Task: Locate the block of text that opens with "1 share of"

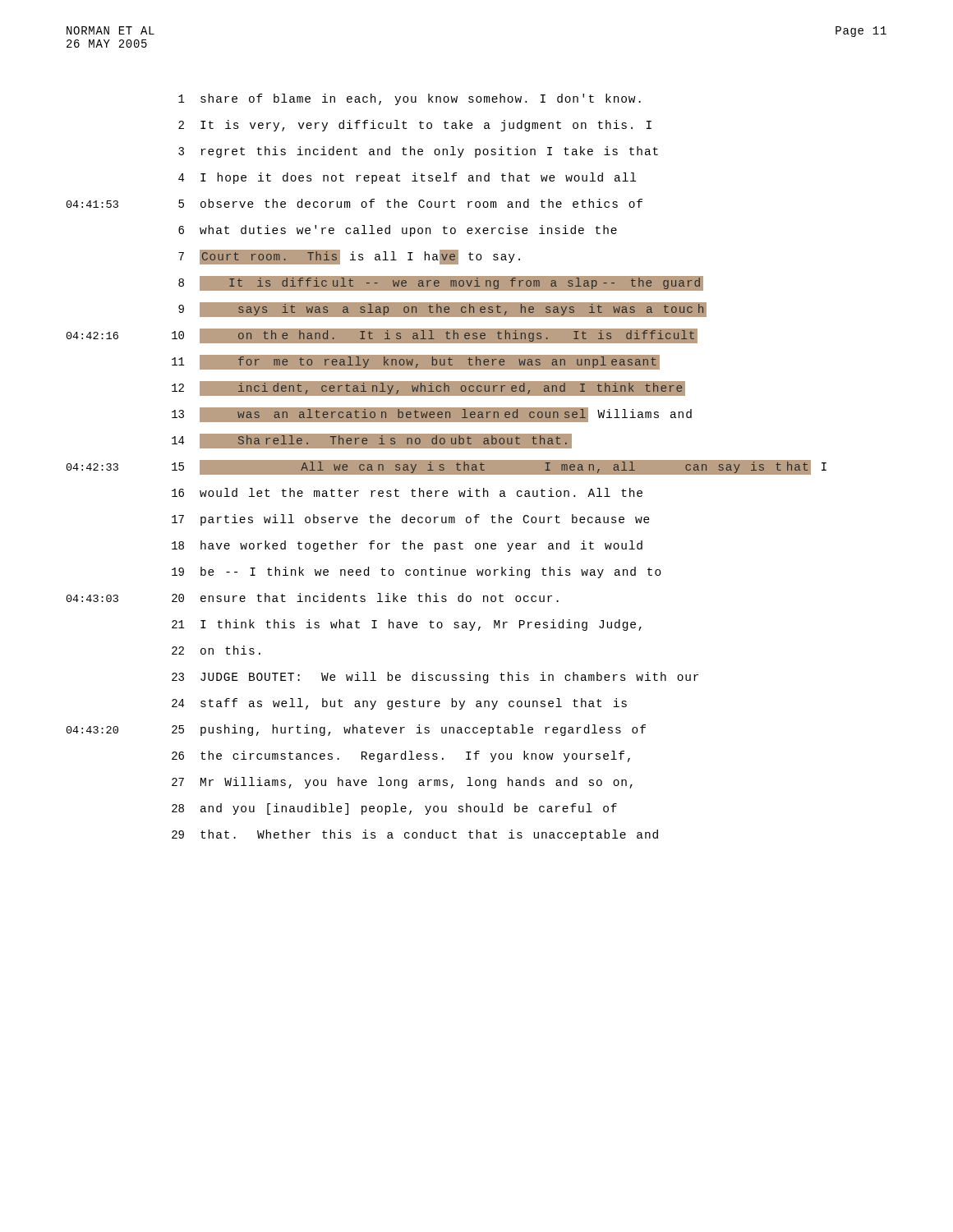Action: 485,471
